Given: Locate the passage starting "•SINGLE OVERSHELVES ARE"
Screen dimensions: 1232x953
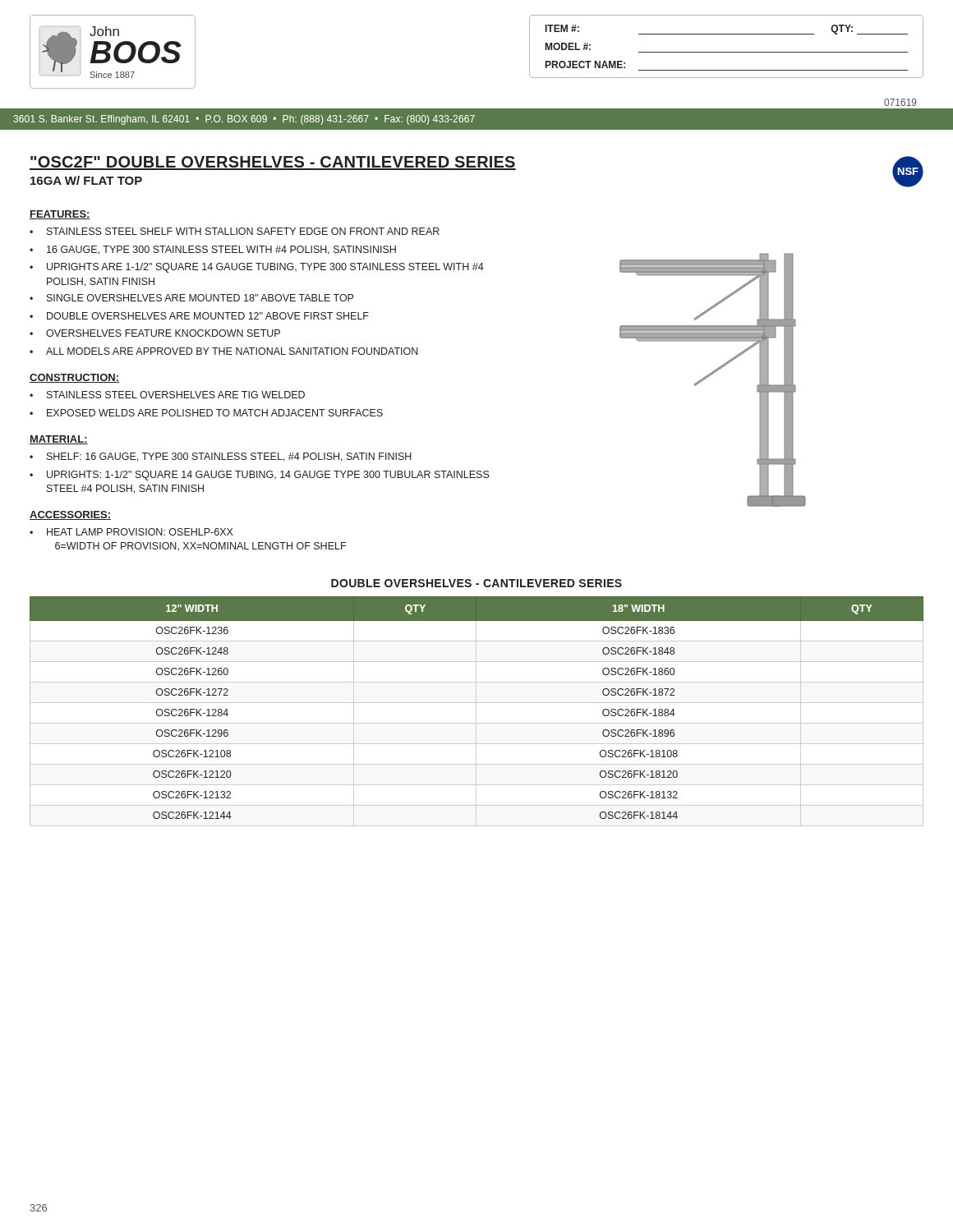Looking at the screenshot, I should click(x=192, y=299).
